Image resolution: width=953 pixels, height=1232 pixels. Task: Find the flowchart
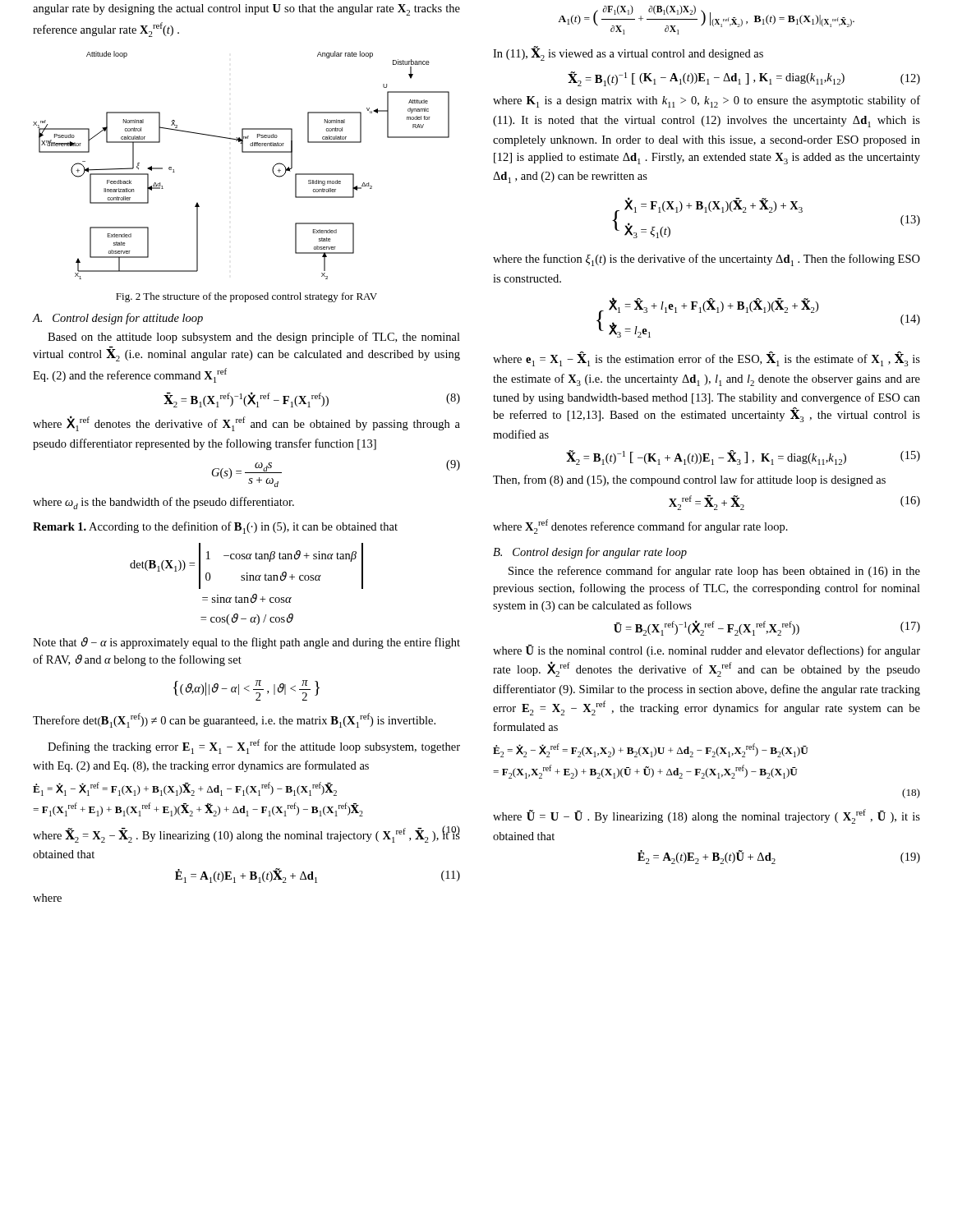click(x=246, y=168)
